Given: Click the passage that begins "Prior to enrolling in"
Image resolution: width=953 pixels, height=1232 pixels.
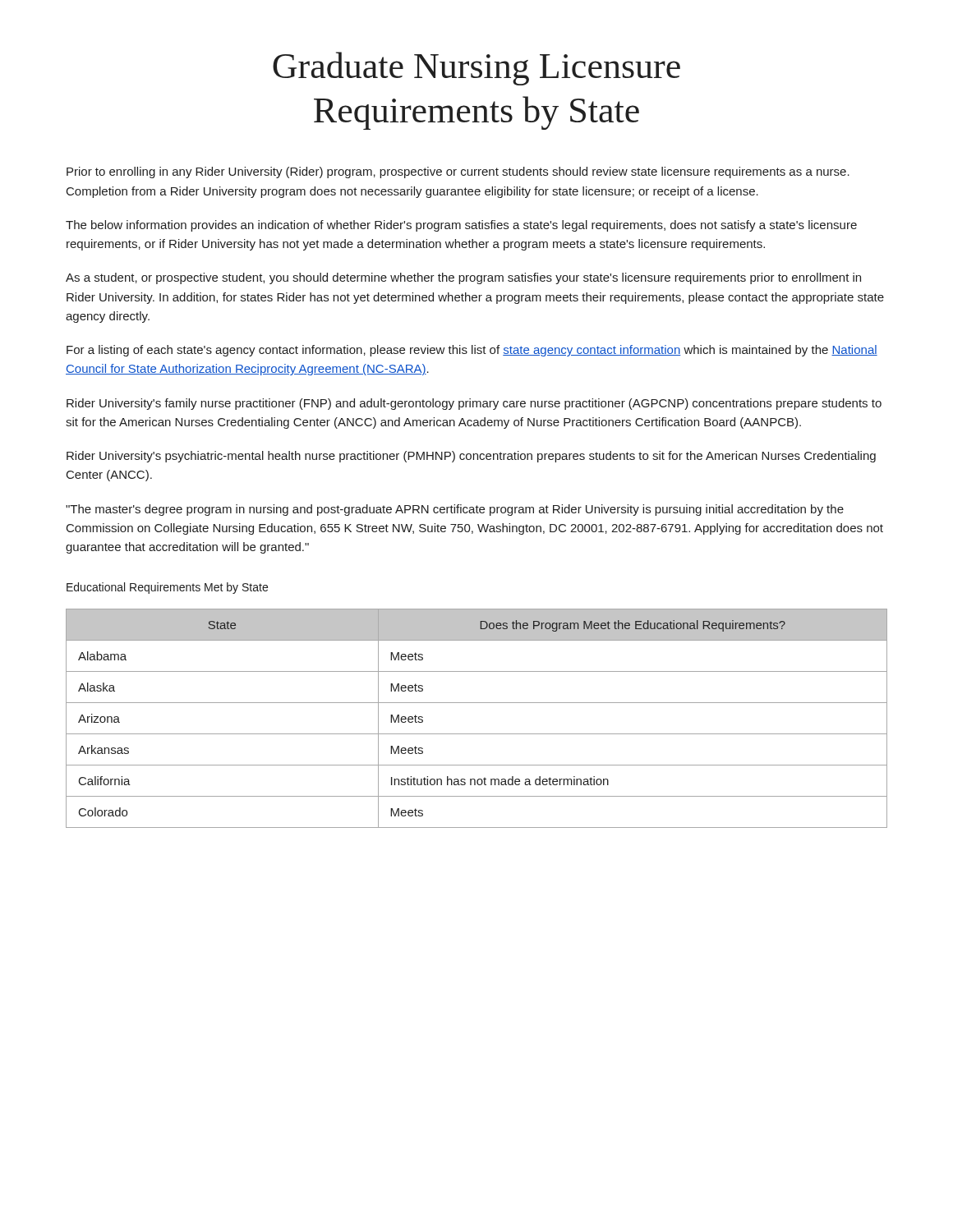Looking at the screenshot, I should [458, 181].
